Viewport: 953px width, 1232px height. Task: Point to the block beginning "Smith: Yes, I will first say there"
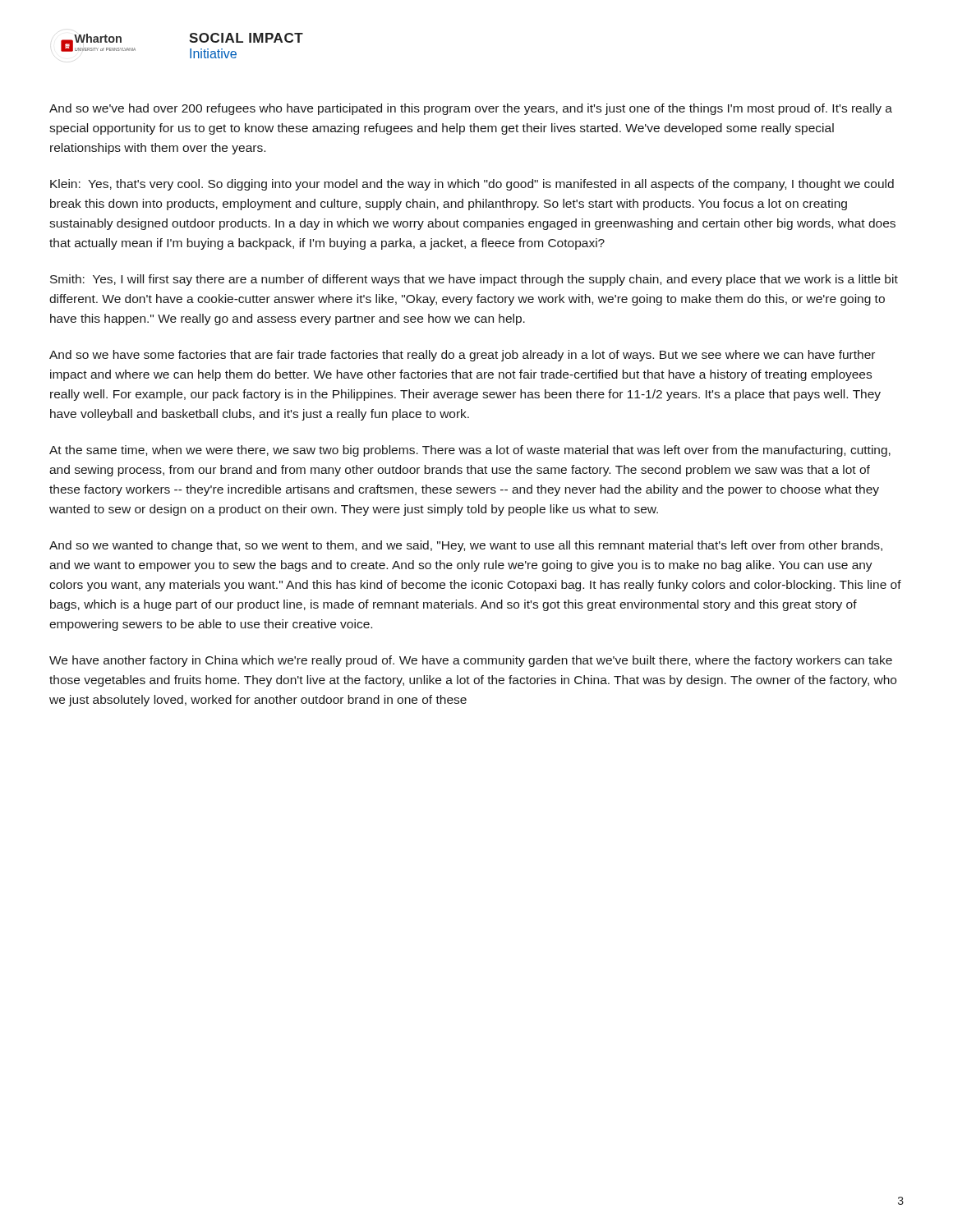(x=473, y=299)
